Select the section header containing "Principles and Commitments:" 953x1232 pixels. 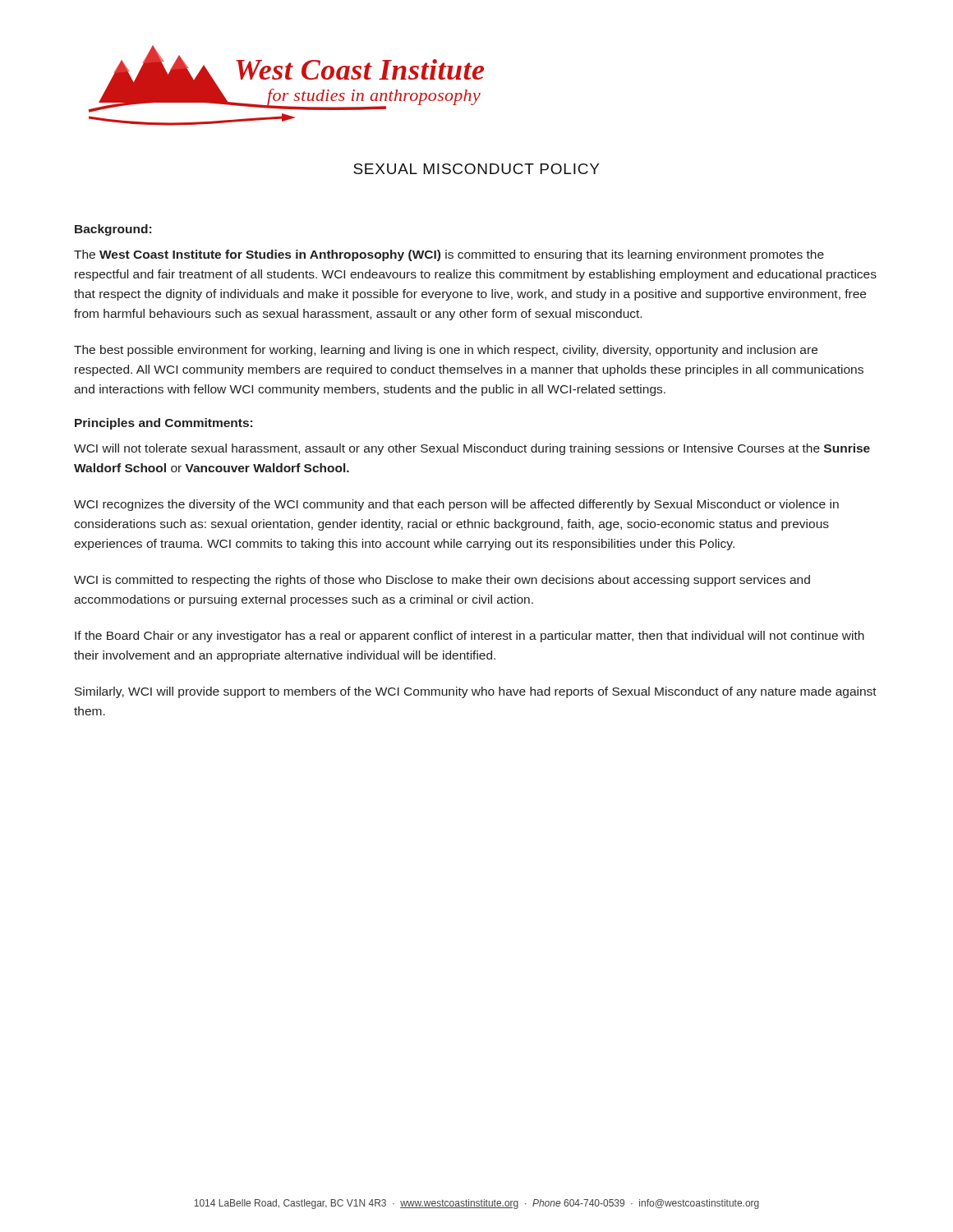163,424
